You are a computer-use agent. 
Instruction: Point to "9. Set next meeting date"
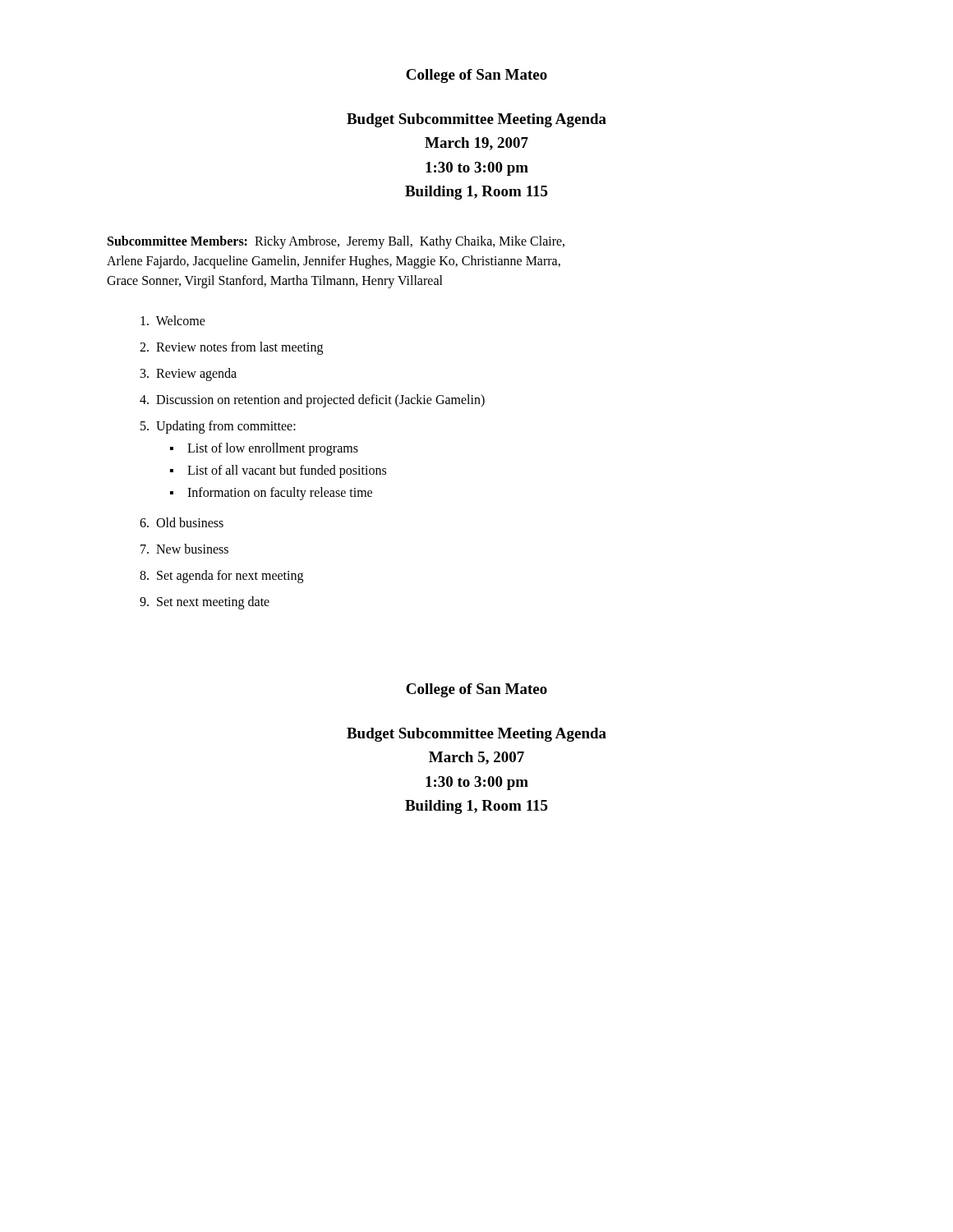205,601
